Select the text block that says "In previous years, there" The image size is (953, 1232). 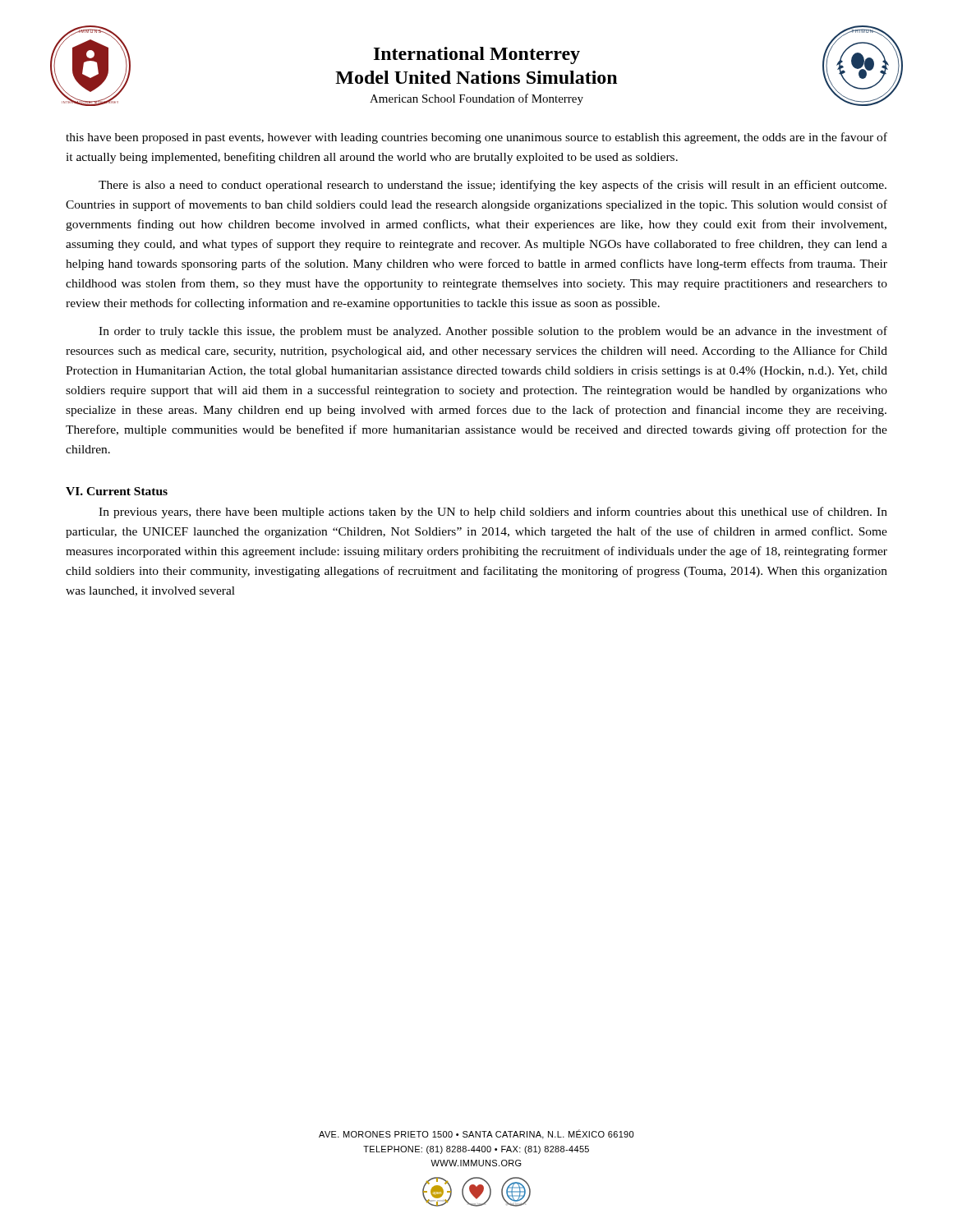coord(476,551)
